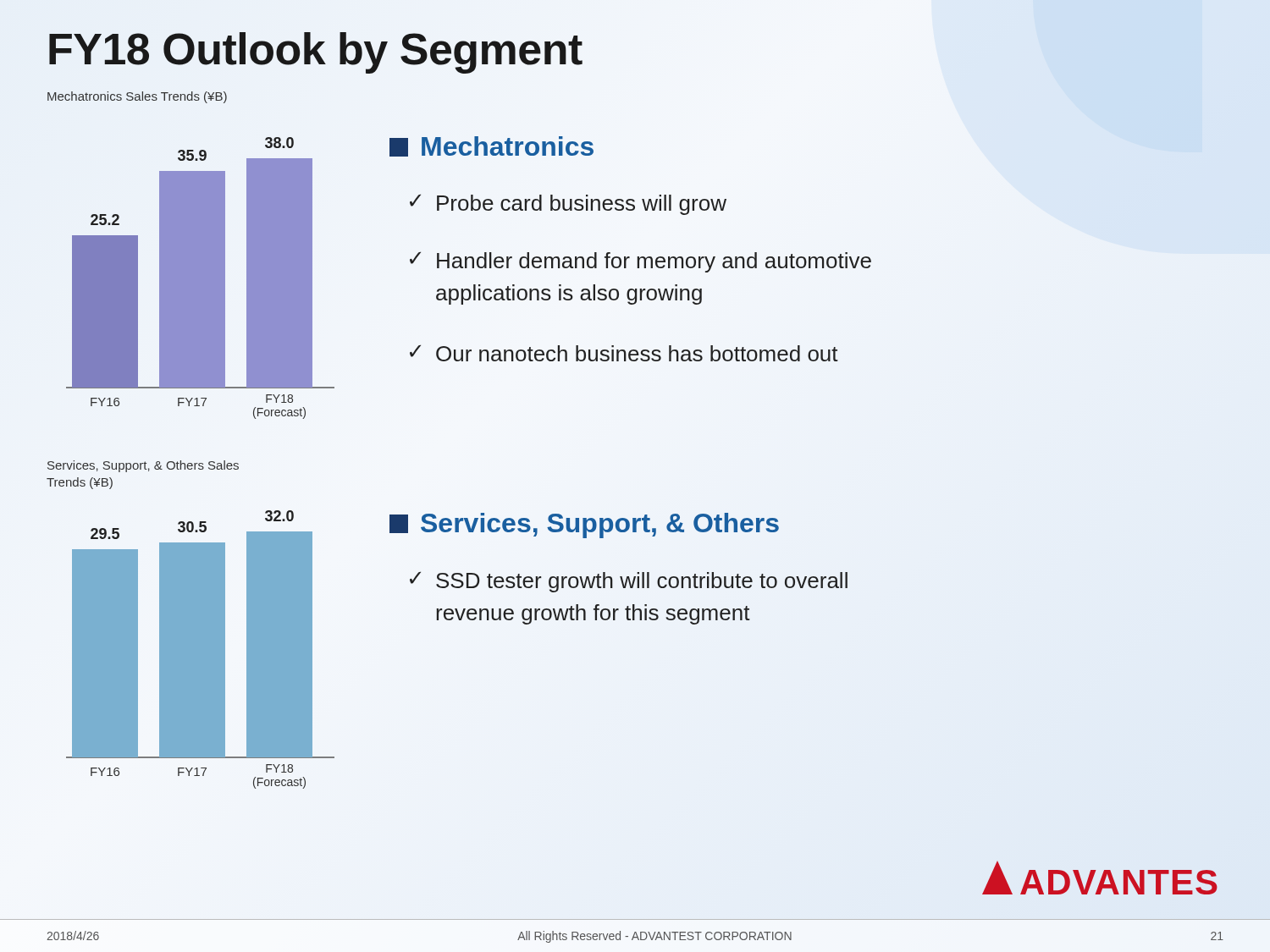Find the text starting "✓ SSD tester growth will"
Image resolution: width=1270 pixels, height=952 pixels.
[628, 597]
